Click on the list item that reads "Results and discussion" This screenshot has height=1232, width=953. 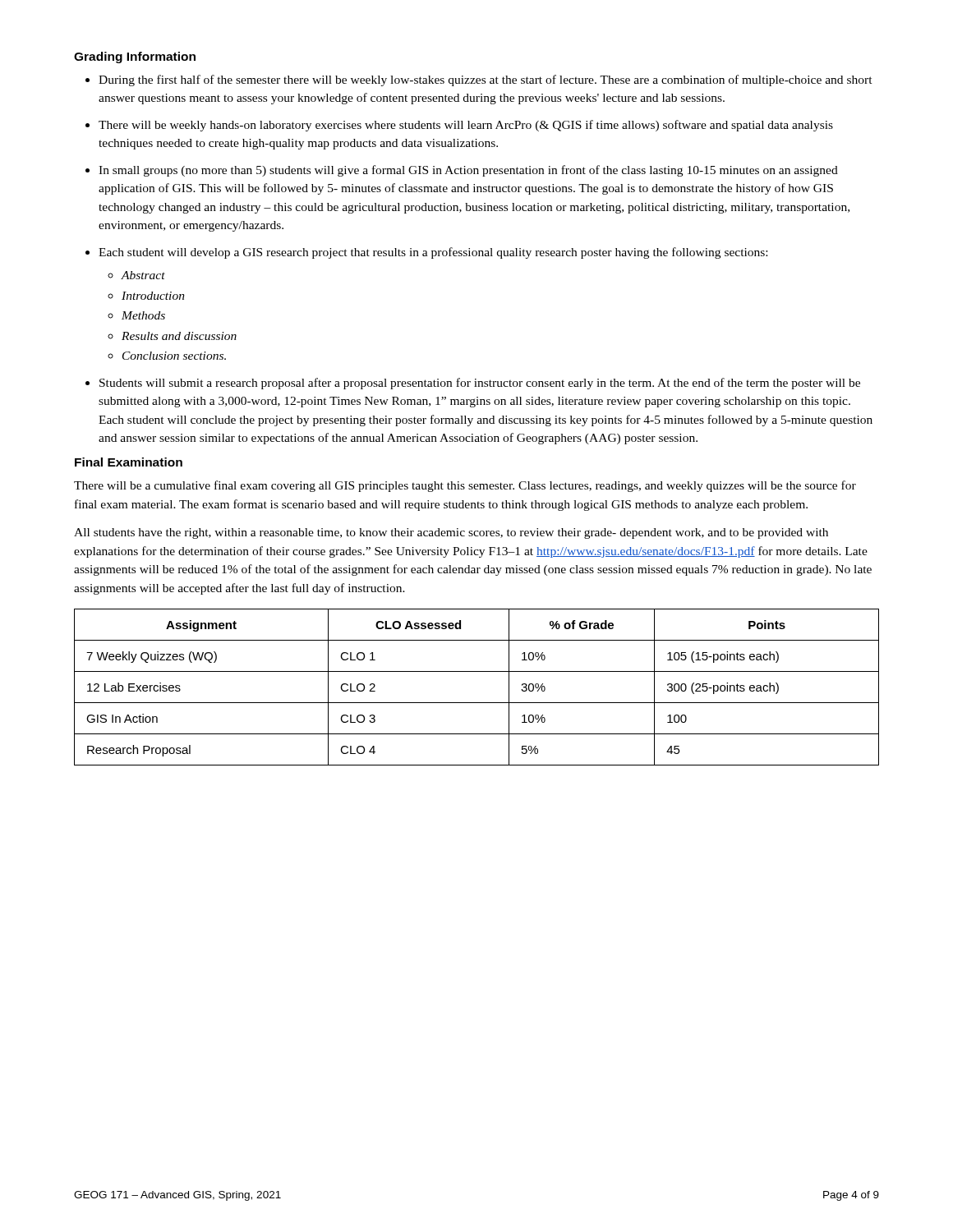pyautogui.click(x=179, y=335)
